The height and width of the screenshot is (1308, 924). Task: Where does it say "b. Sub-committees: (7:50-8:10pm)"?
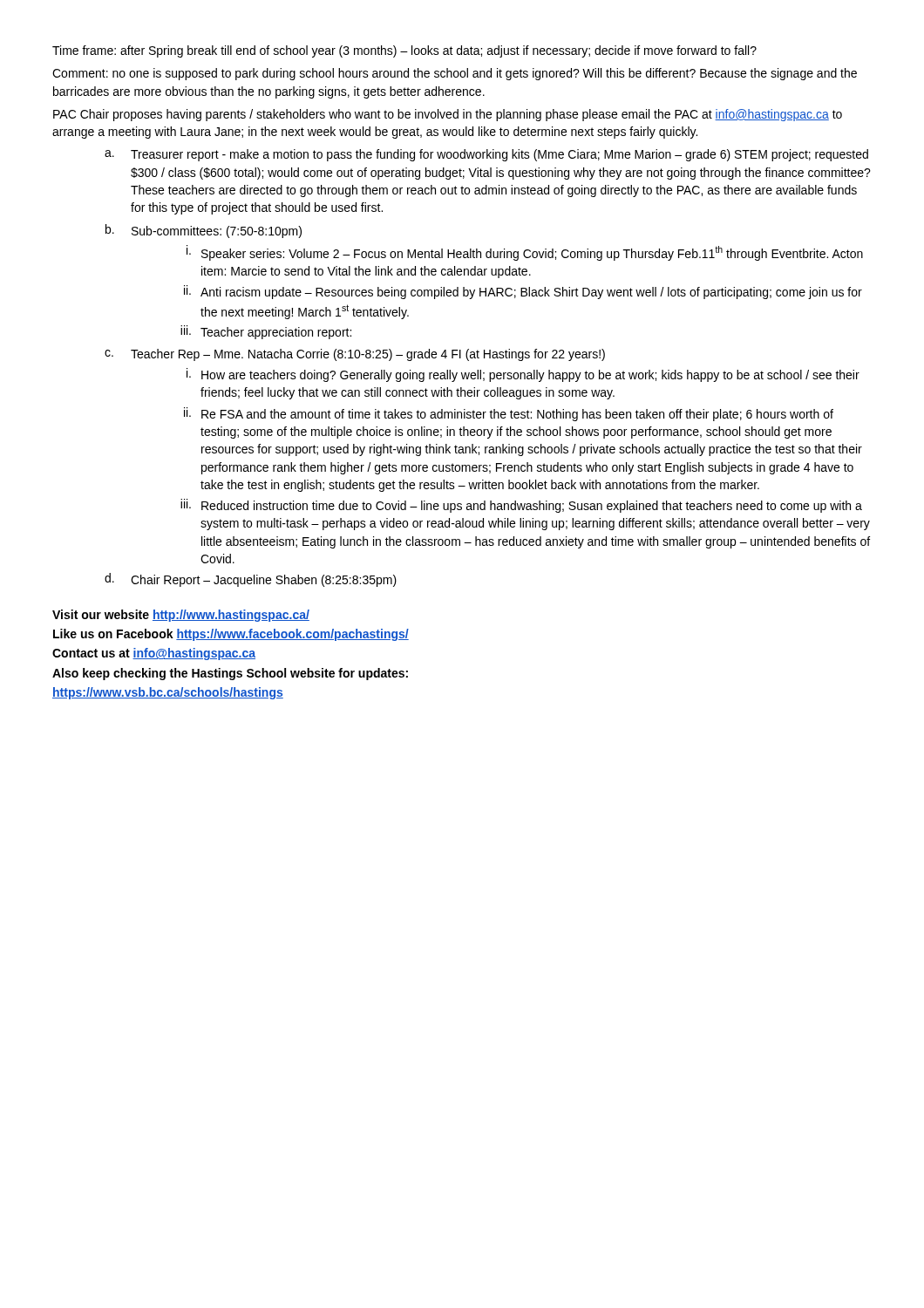click(204, 231)
